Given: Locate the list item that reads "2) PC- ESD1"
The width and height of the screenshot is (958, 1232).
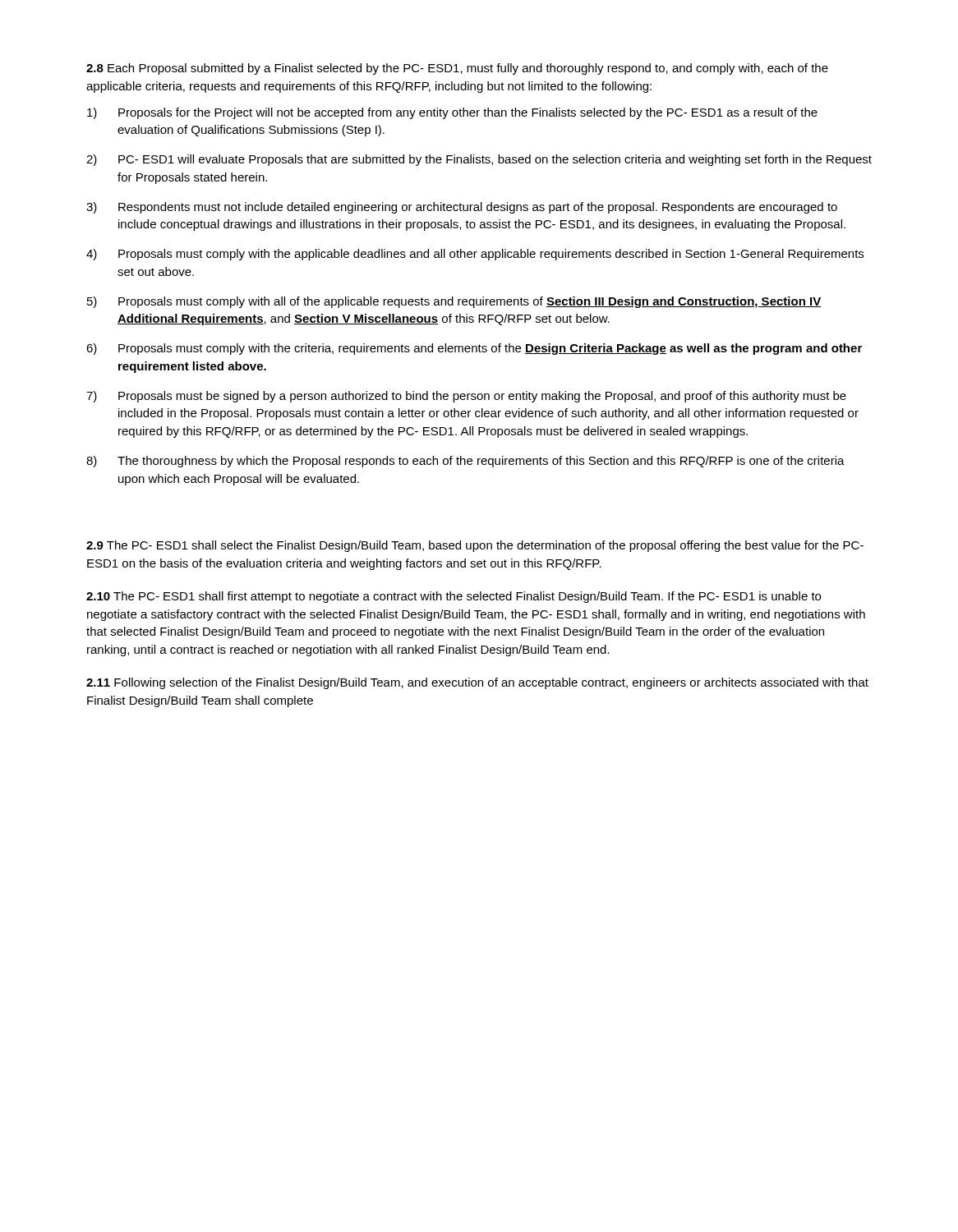Looking at the screenshot, I should (479, 168).
